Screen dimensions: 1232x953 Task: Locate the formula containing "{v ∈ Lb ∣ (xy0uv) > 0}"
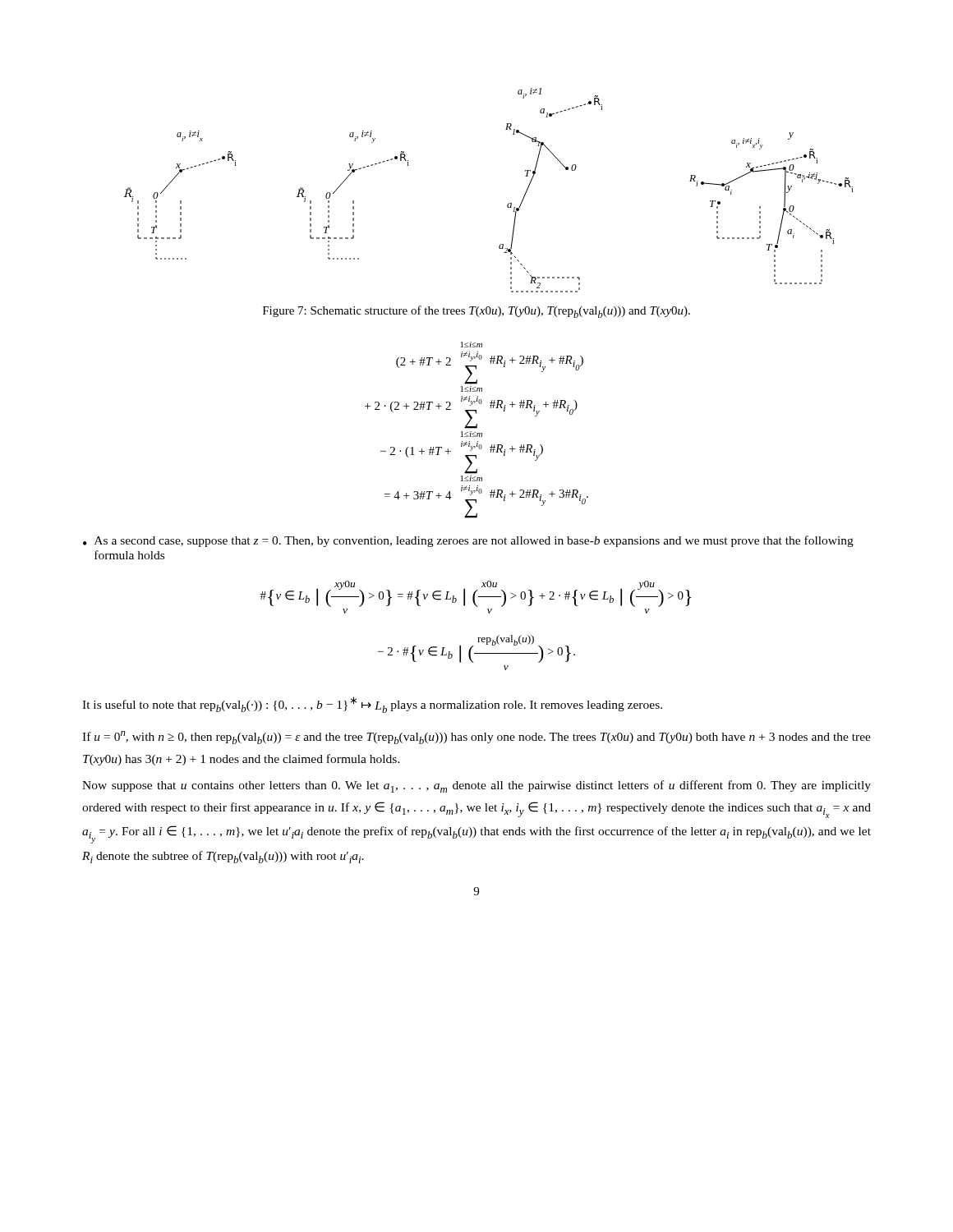pos(476,594)
